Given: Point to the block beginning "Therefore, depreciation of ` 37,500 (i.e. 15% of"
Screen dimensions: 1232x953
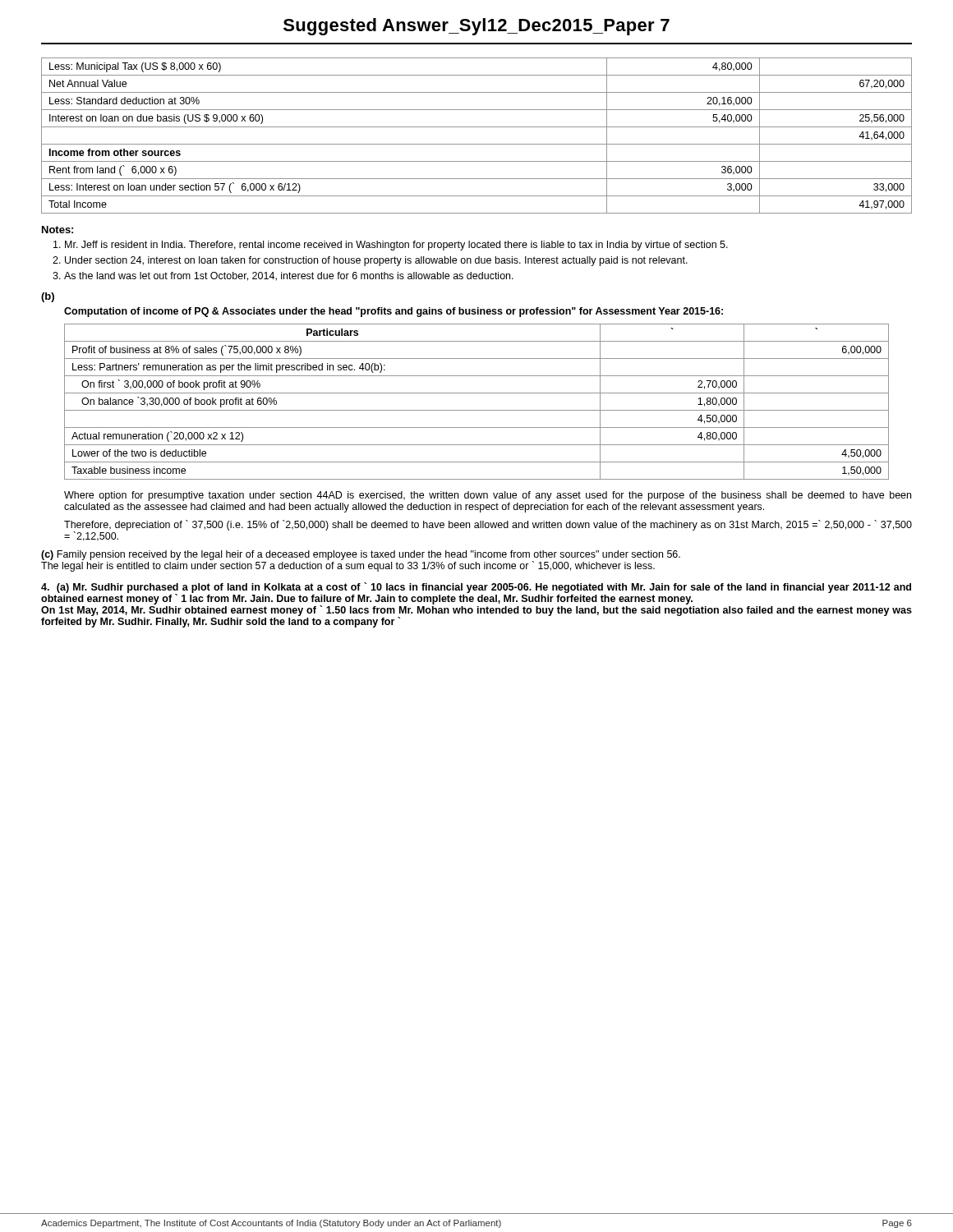Looking at the screenshot, I should (488, 531).
